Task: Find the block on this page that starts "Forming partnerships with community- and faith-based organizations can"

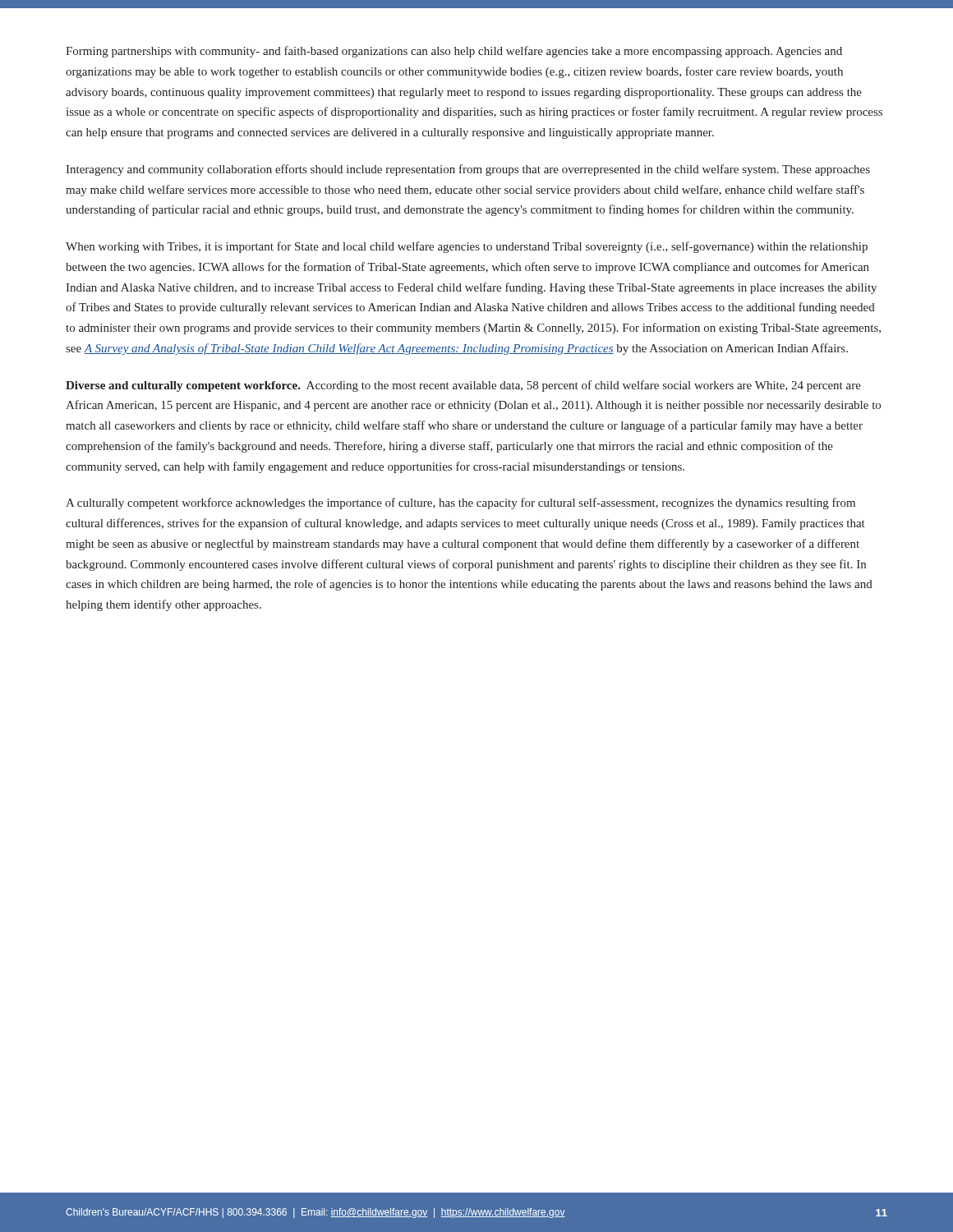Action: click(x=474, y=92)
